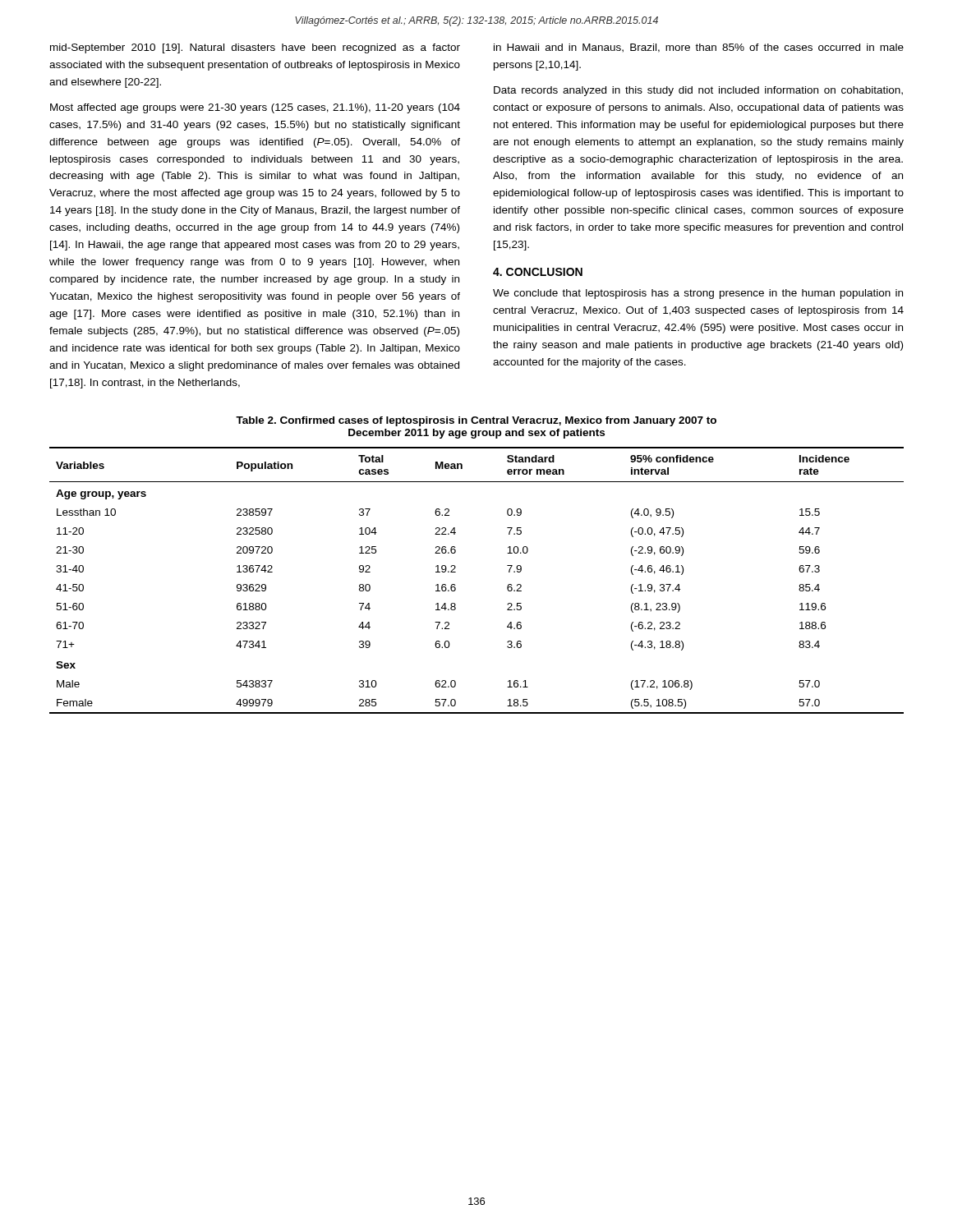Image resolution: width=953 pixels, height=1232 pixels.
Task: Locate the table with the text "Age group, years"
Action: (x=476, y=581)
